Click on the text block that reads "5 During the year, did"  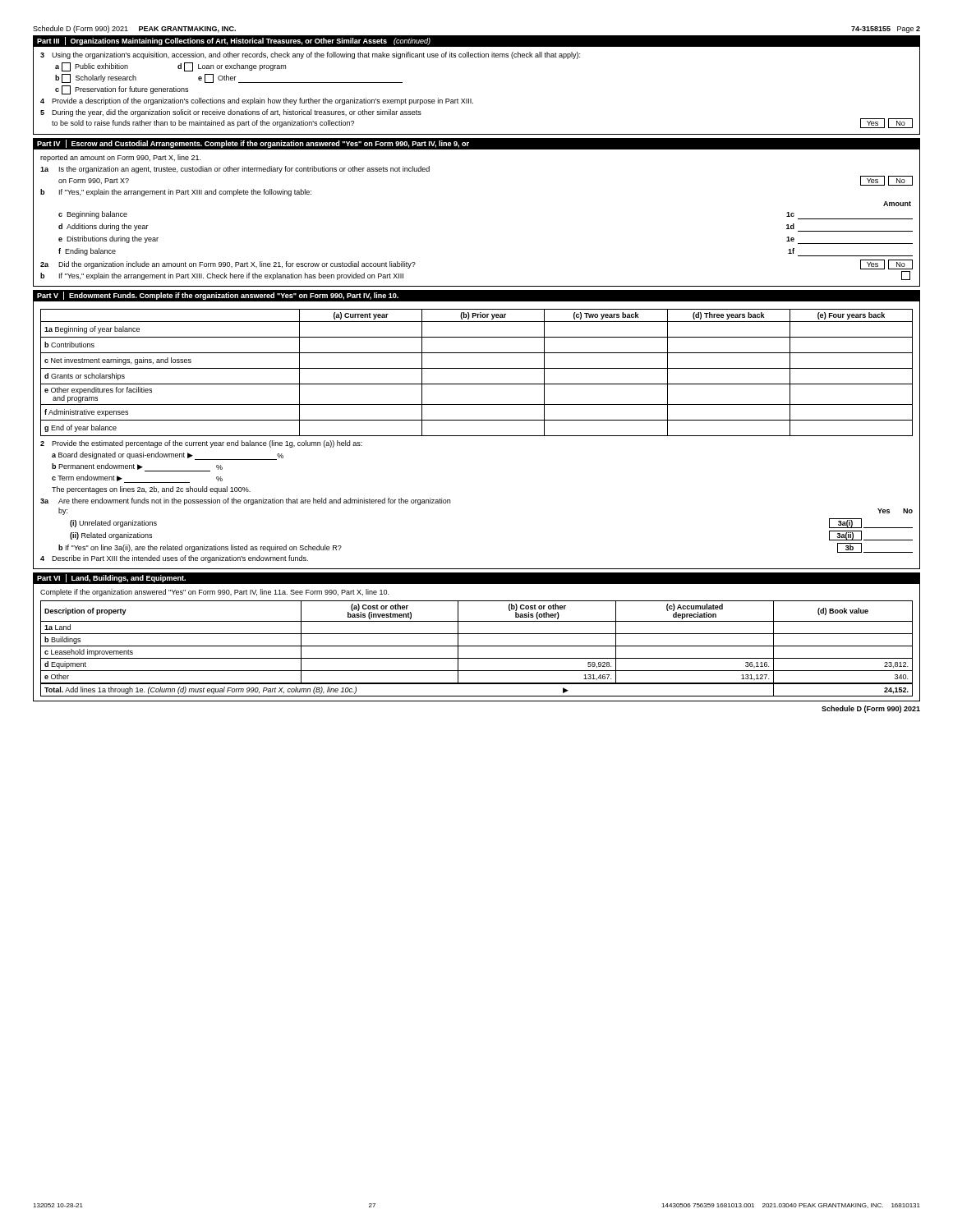point(476,113)
